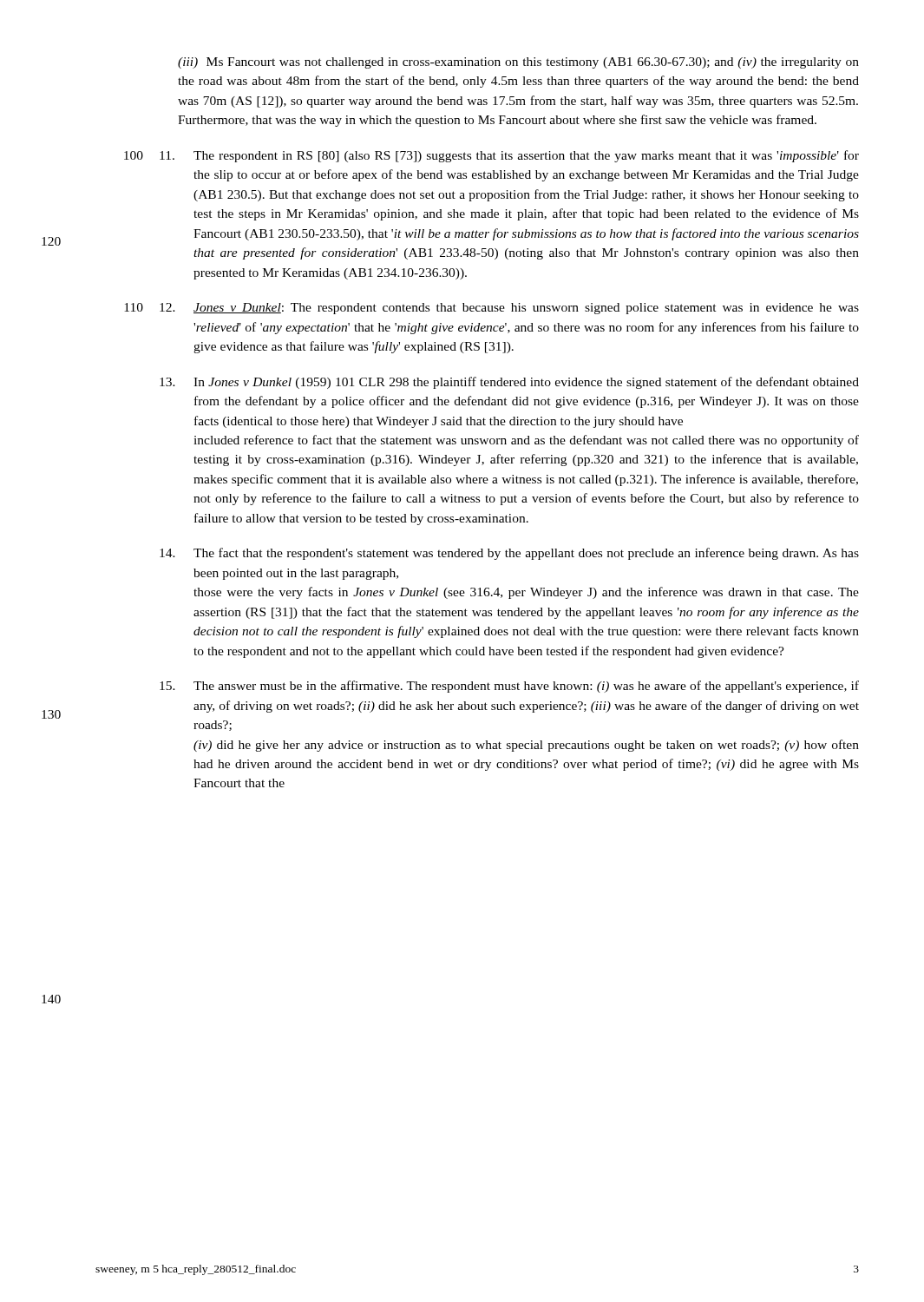Where is the passage that starts "In Jones v"?
Image resolution: width=924 pixels, height=1302 pixels.
pyautogui.click(x=477, y=450)
